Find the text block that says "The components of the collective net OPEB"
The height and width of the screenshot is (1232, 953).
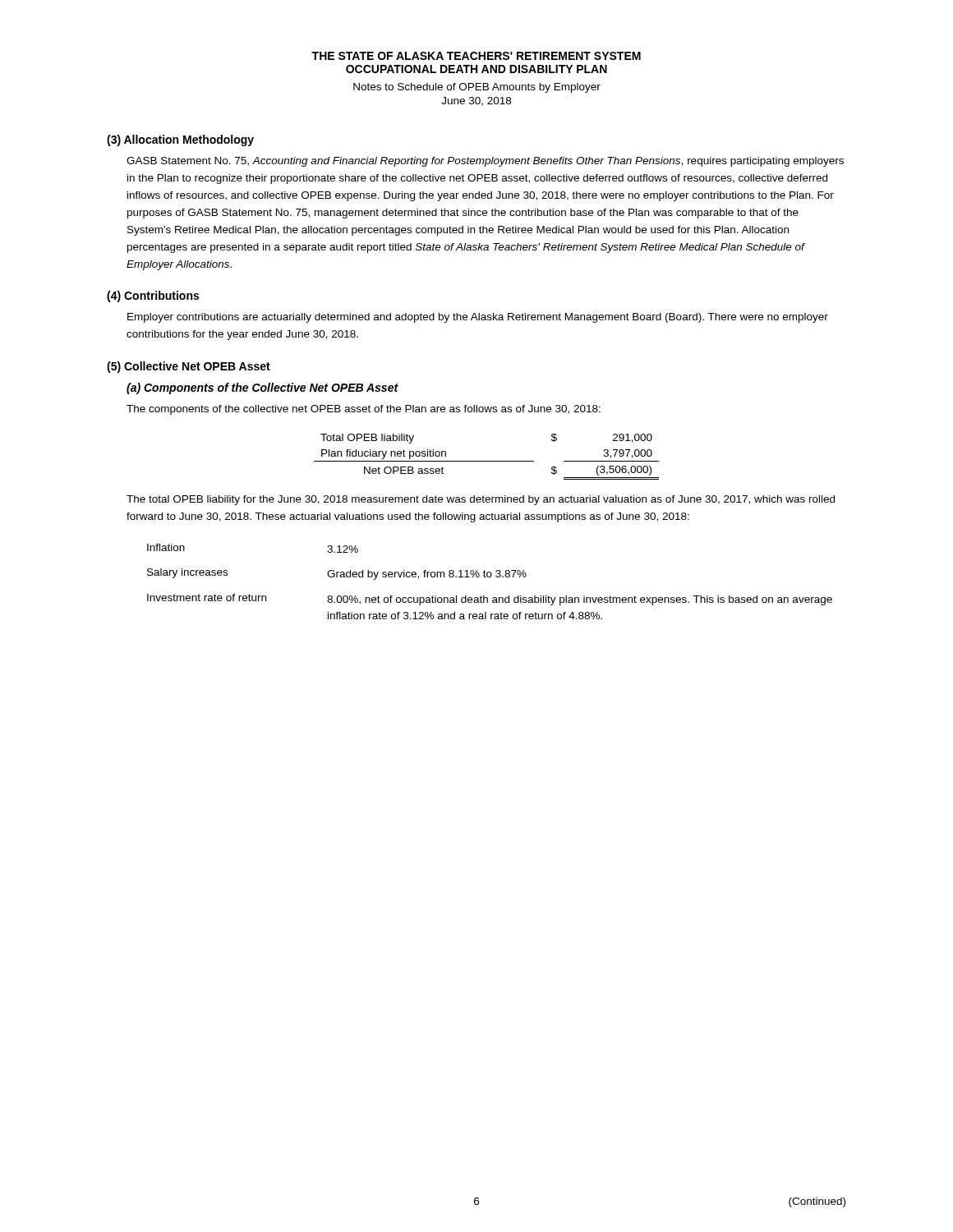coord(364,409)
